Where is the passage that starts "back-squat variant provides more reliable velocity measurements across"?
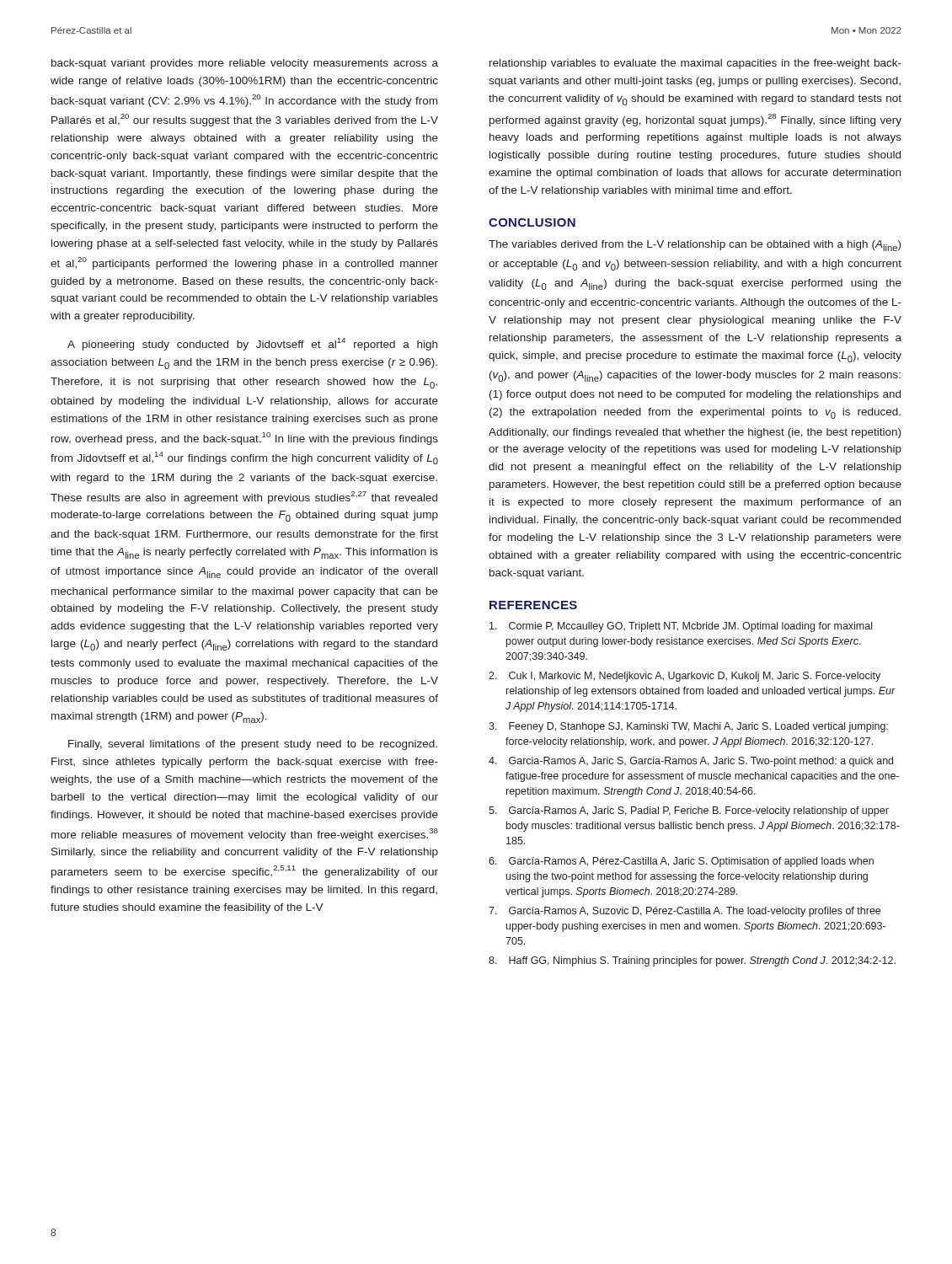 point(244,486)
